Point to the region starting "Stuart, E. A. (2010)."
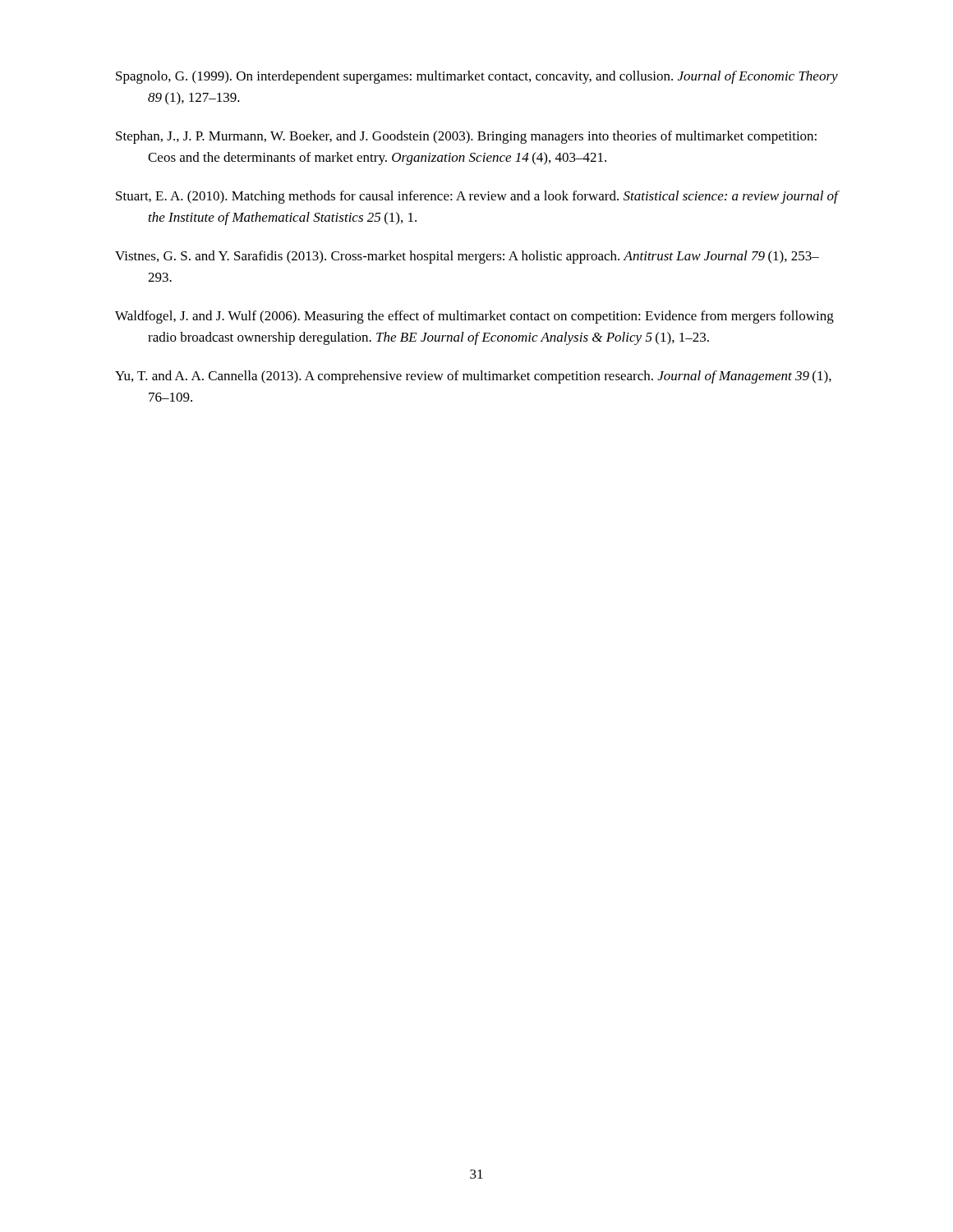 coord(476,206)
